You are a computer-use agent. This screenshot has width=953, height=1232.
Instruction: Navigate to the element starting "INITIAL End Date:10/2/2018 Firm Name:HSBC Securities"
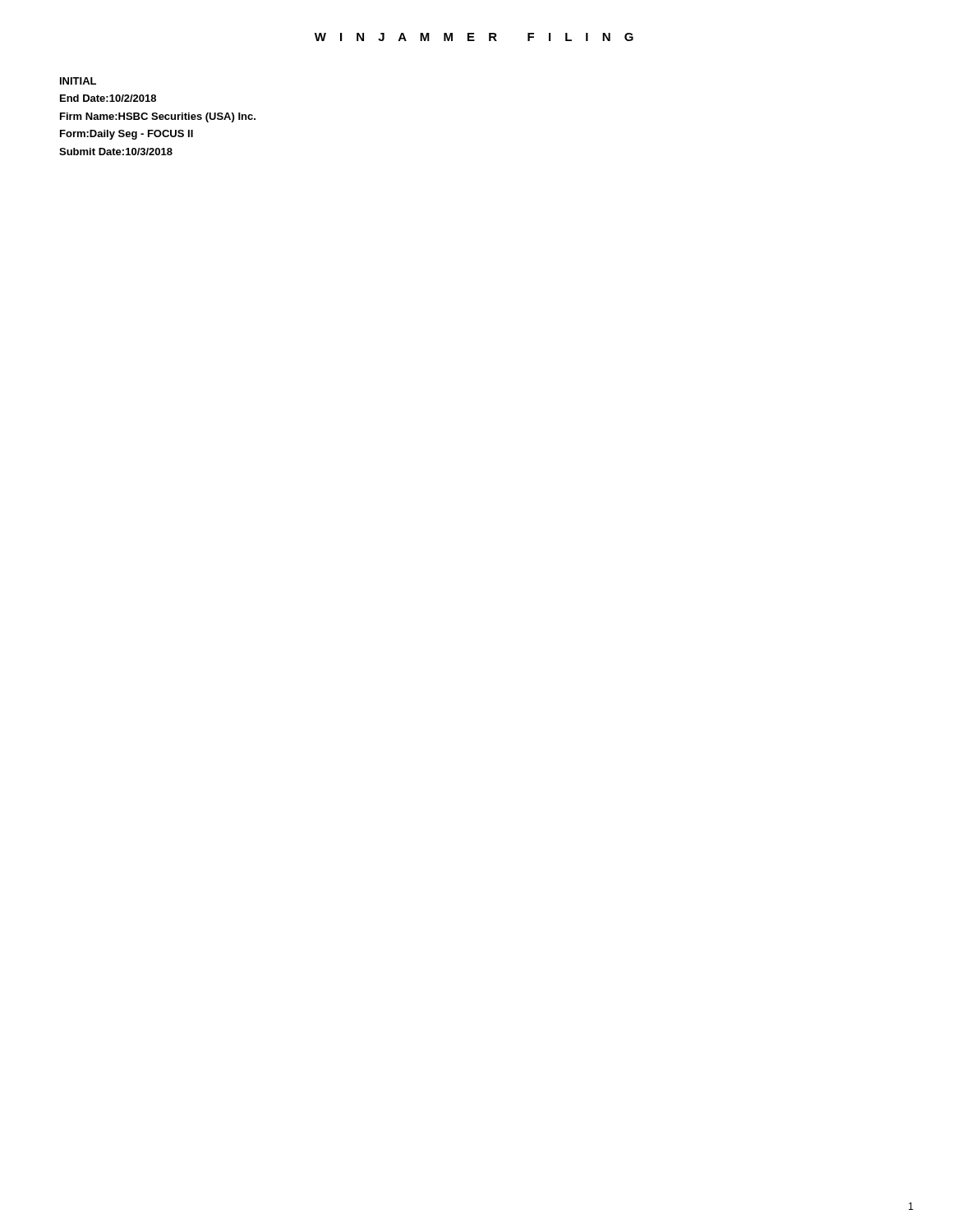tap(158, 116)
